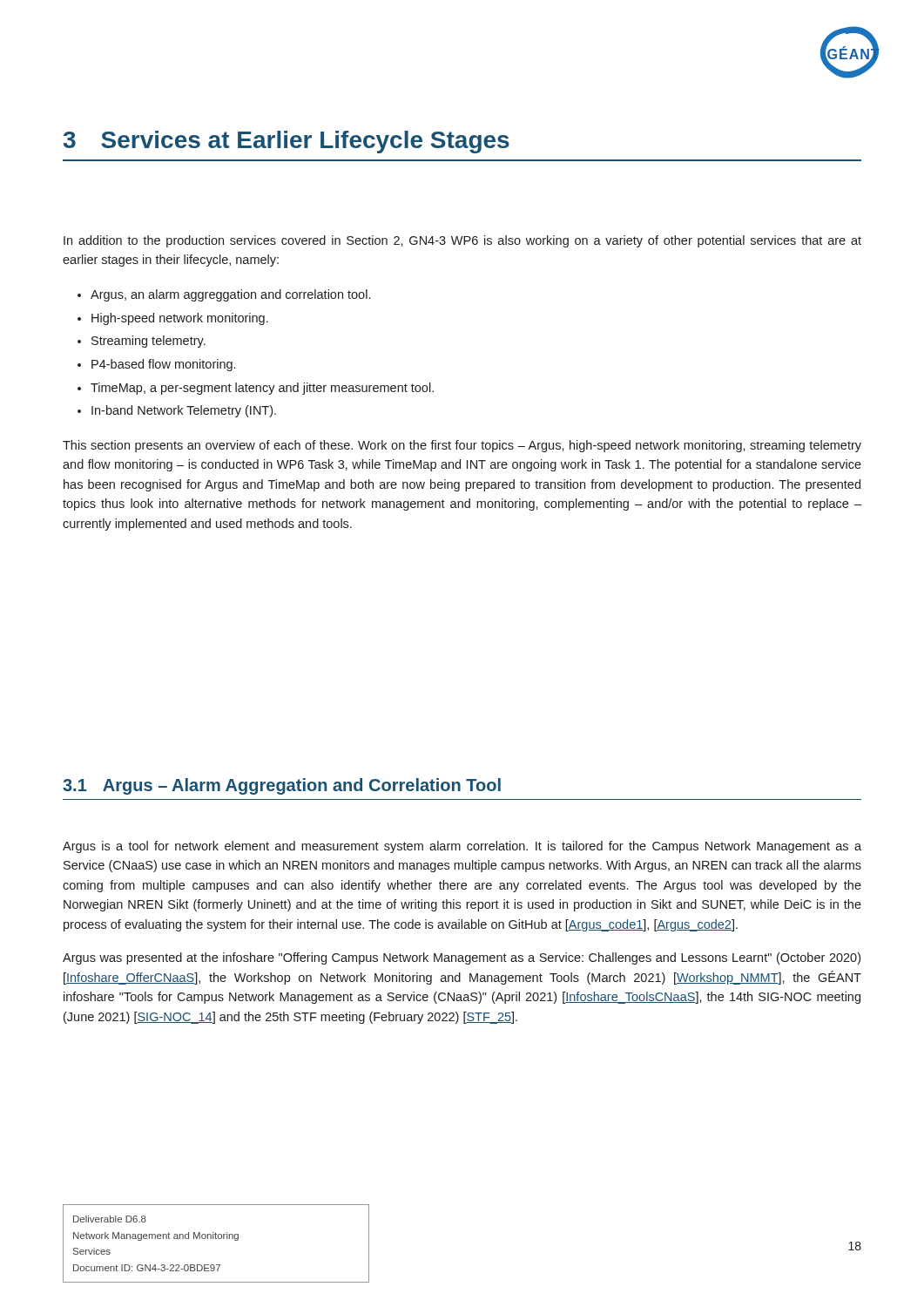Viewport: 924px width, 1307px height.
Task: Locate the element starting "Argus was presented at the"
Action: [462, 987]
